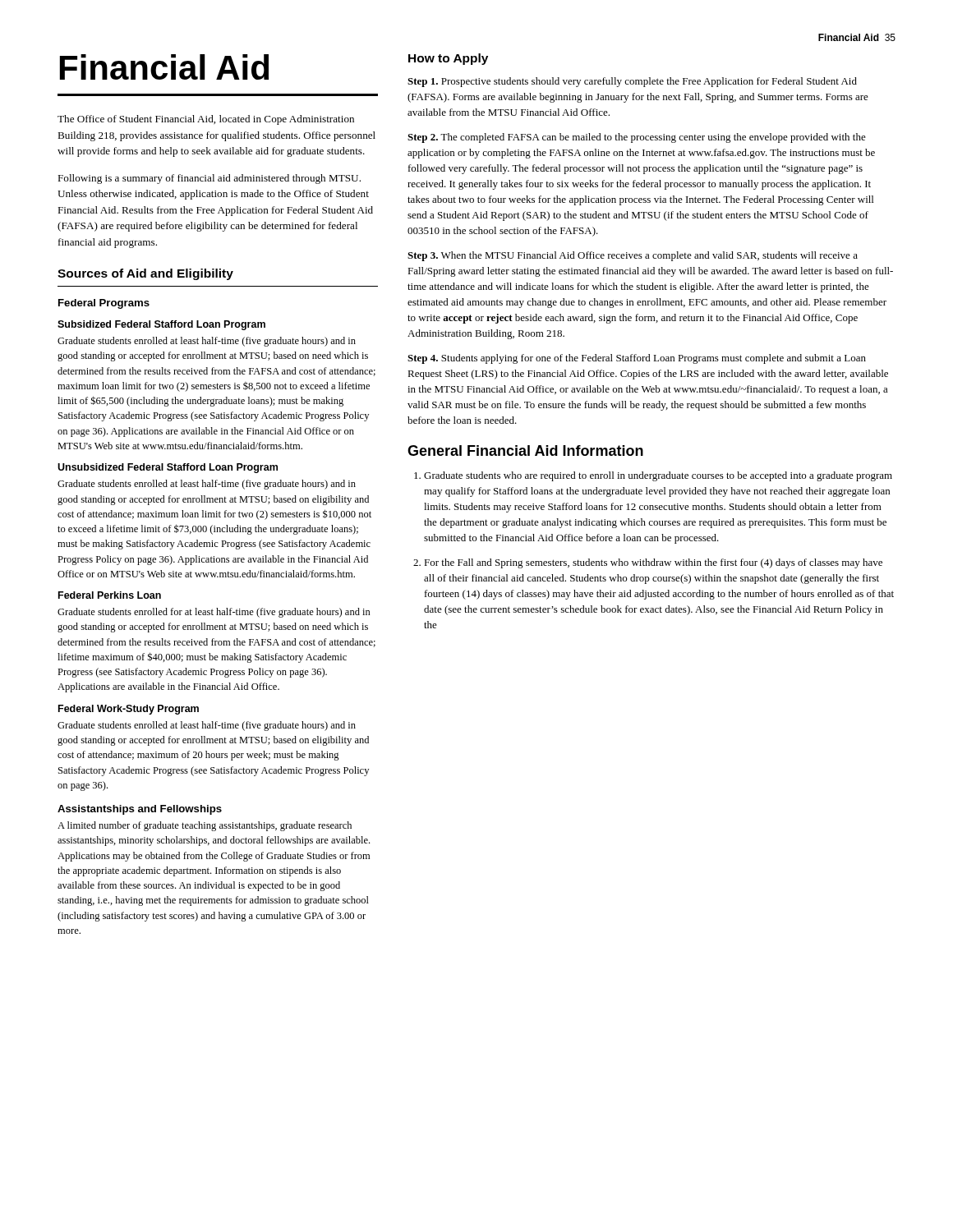Viewport: 953px width, 1232px height.
Task: Locate the text block that reads "Following is a summary"
Action: pyautogui.click(x=215, y=210)
